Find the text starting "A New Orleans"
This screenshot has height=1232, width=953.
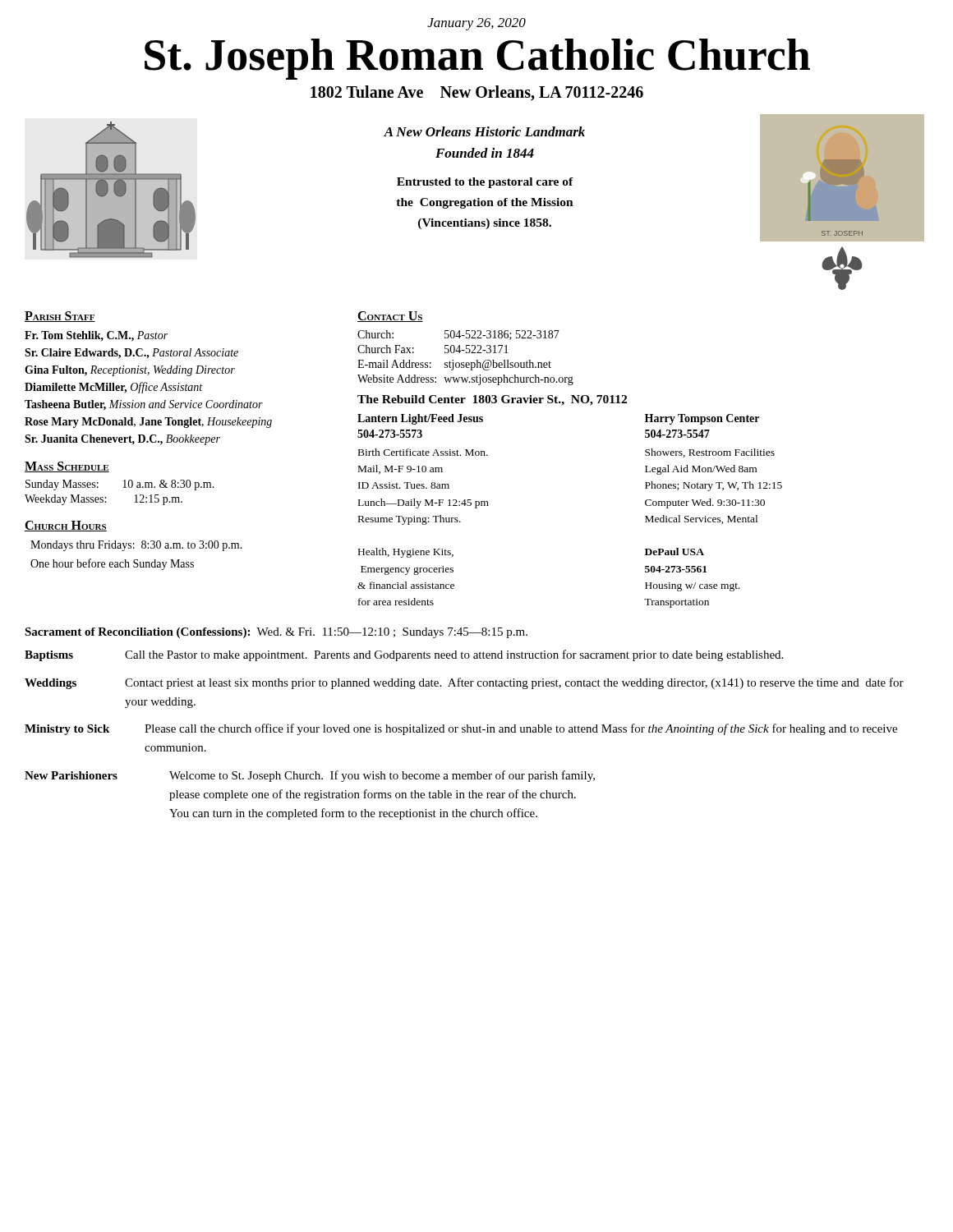pos(485,177)
